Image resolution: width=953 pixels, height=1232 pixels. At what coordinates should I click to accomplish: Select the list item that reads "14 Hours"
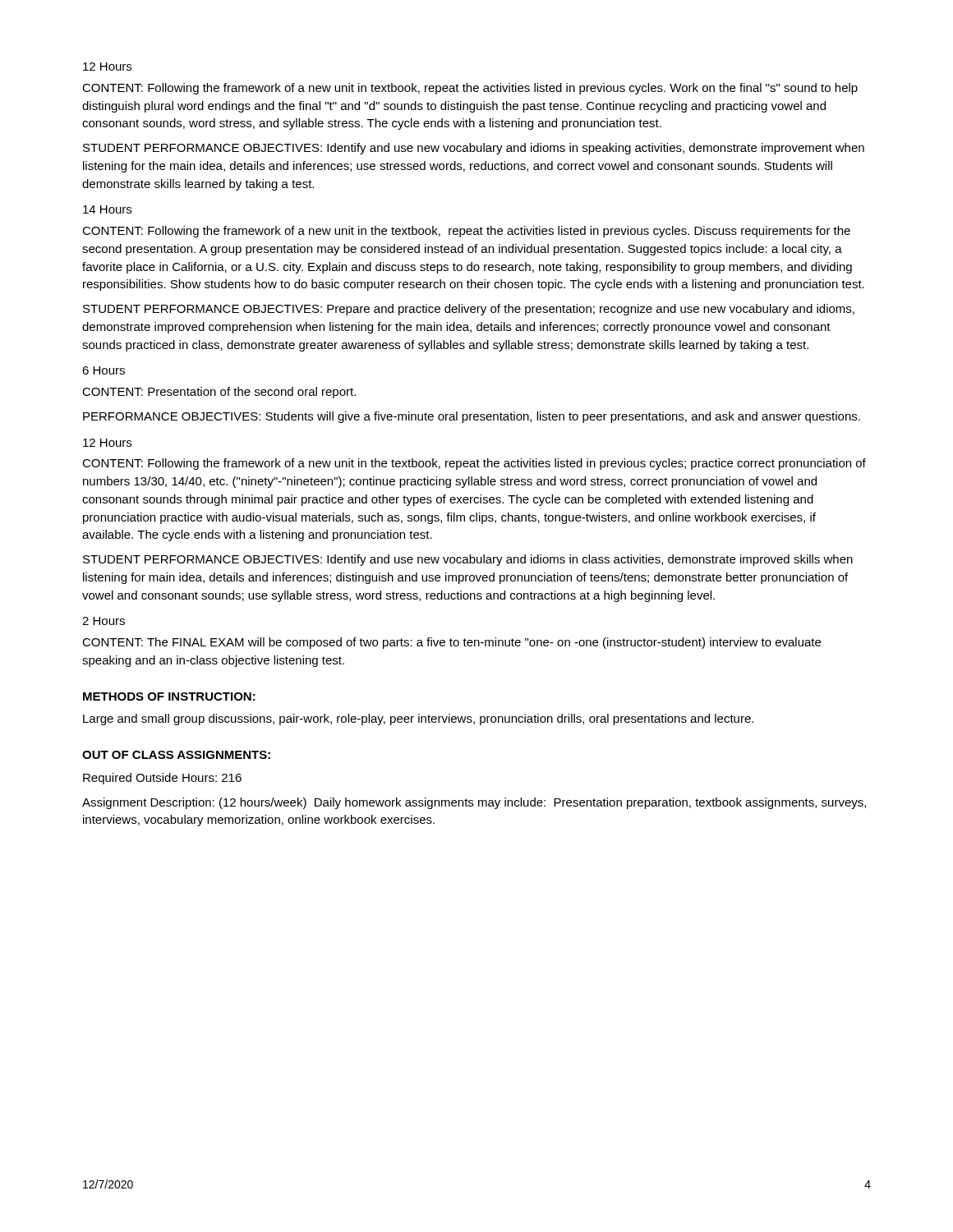107,209
